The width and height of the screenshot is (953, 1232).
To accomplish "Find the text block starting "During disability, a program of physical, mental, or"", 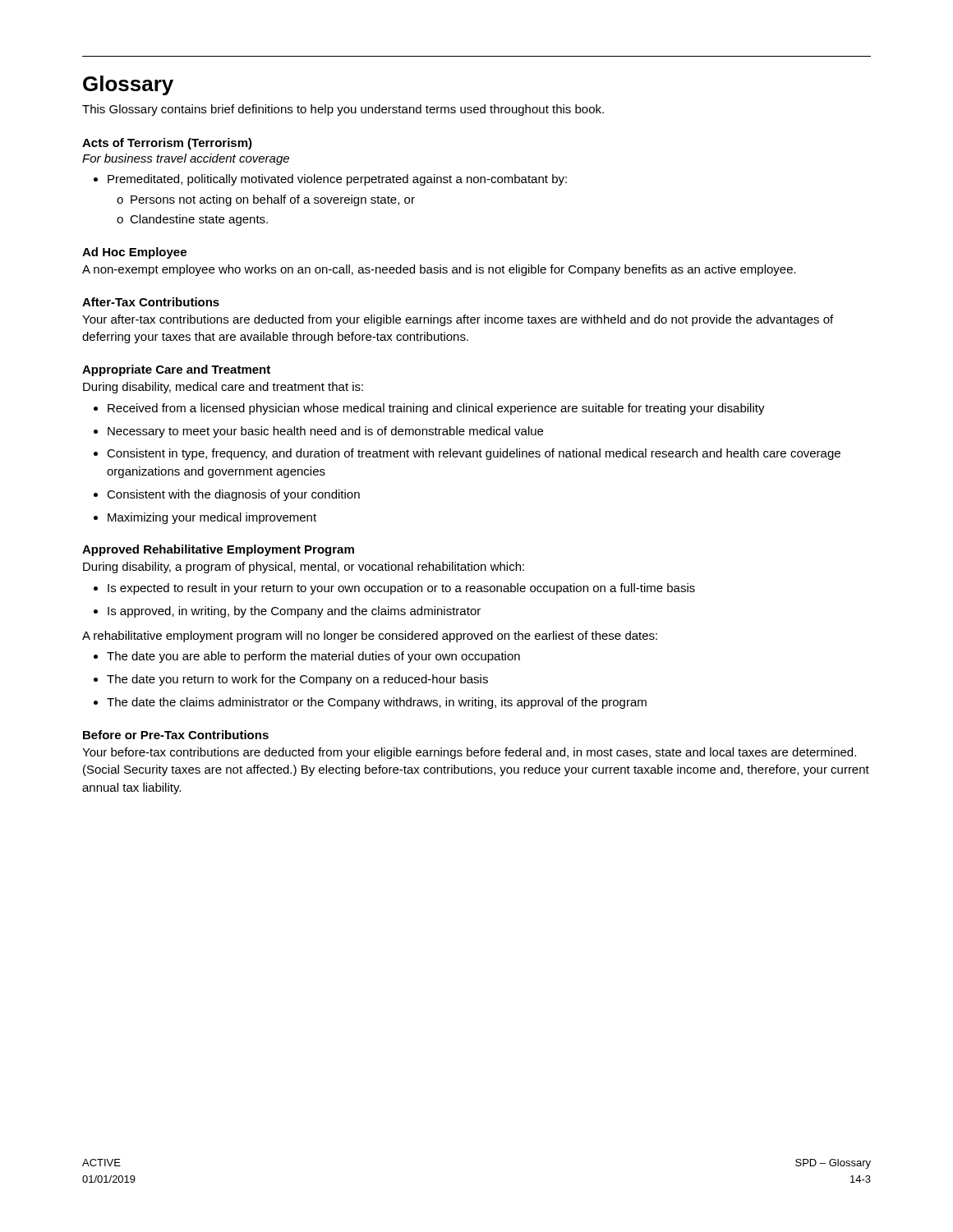I will pos(476,567).
